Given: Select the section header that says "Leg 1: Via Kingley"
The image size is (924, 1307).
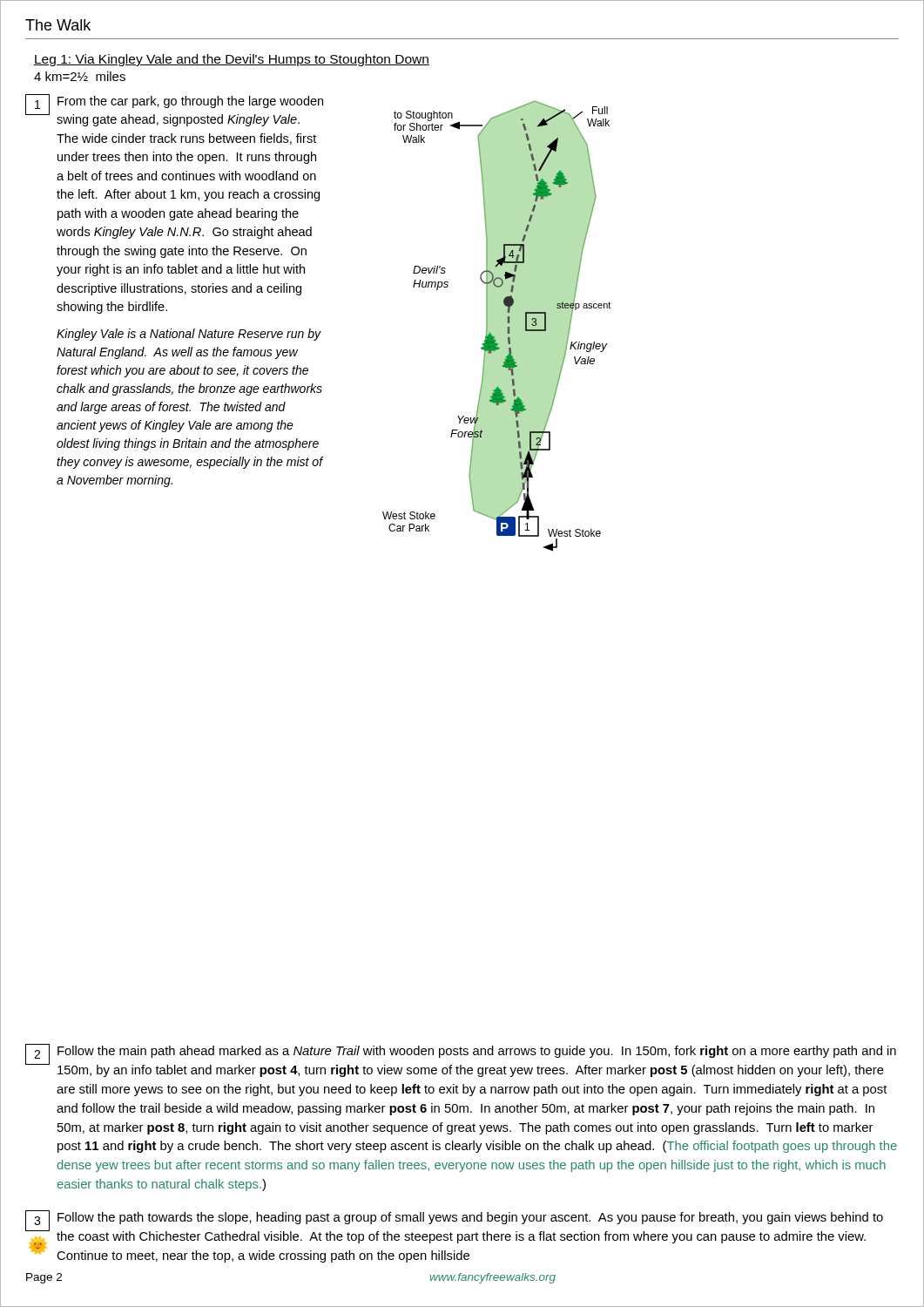Looking at the screenshot, I should pyautogui.click(x=232, y=60).
